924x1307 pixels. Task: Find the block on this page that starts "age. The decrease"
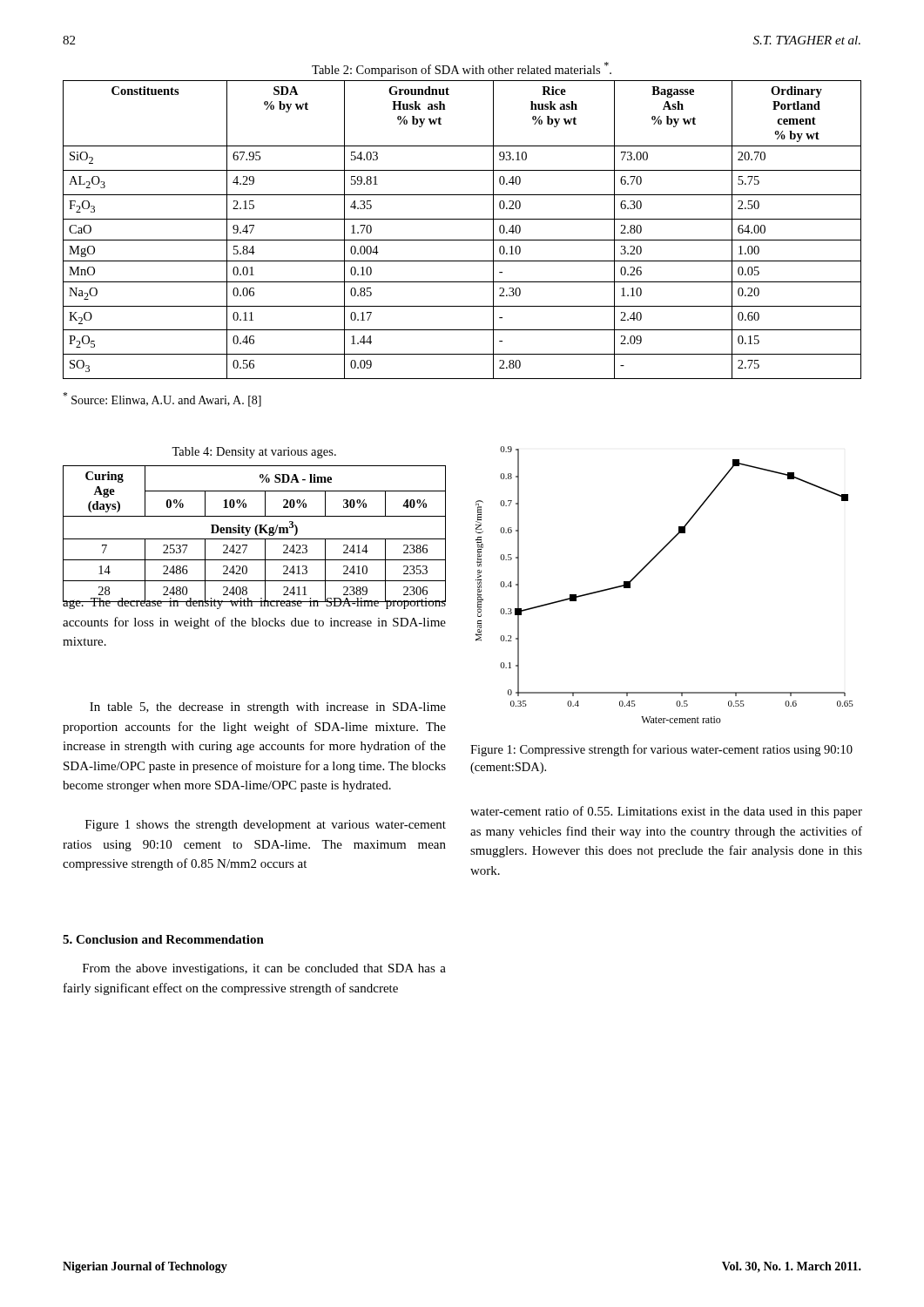tap(254, 622)
